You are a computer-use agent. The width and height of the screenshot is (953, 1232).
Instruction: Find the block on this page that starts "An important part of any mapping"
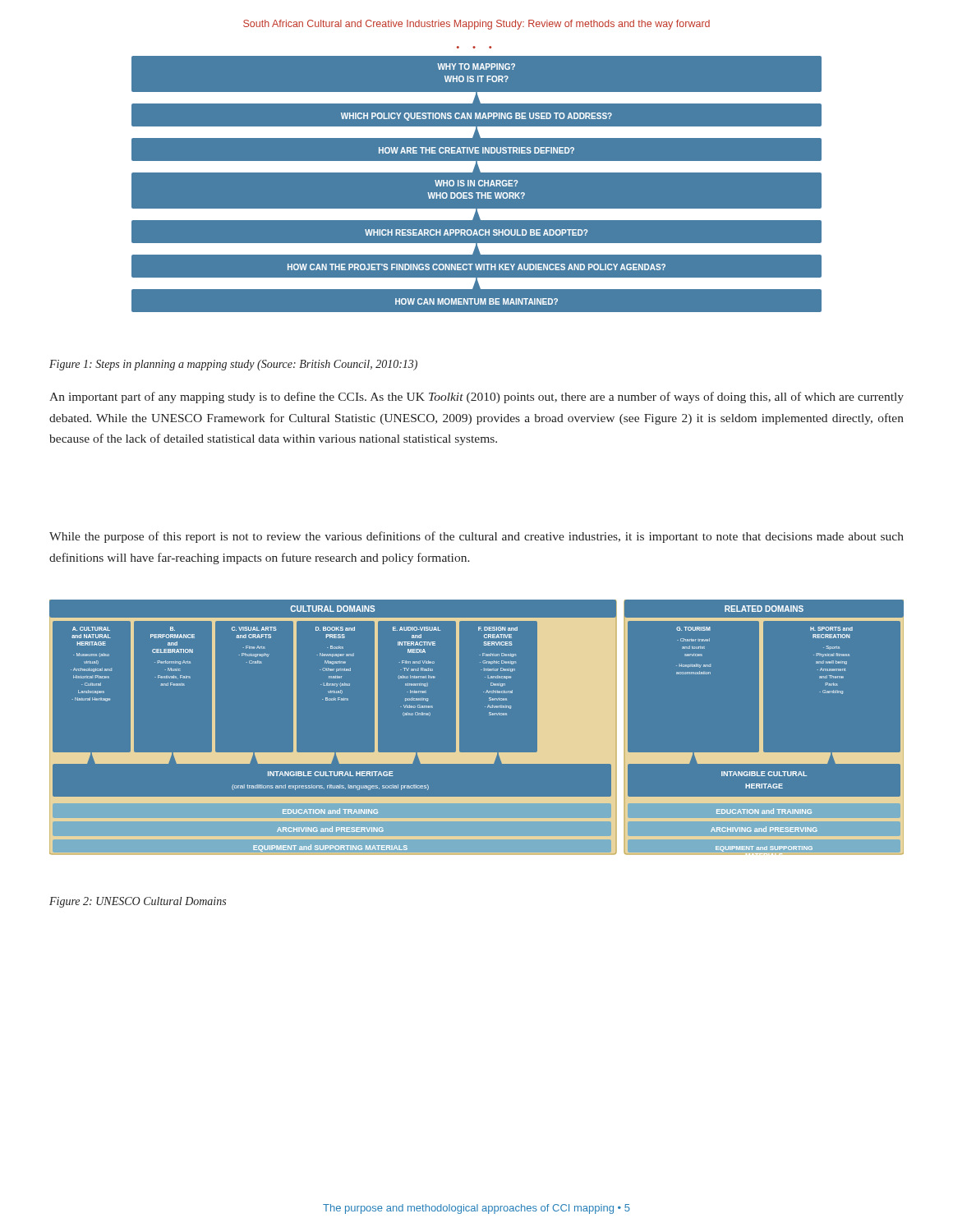coord(476,417)
